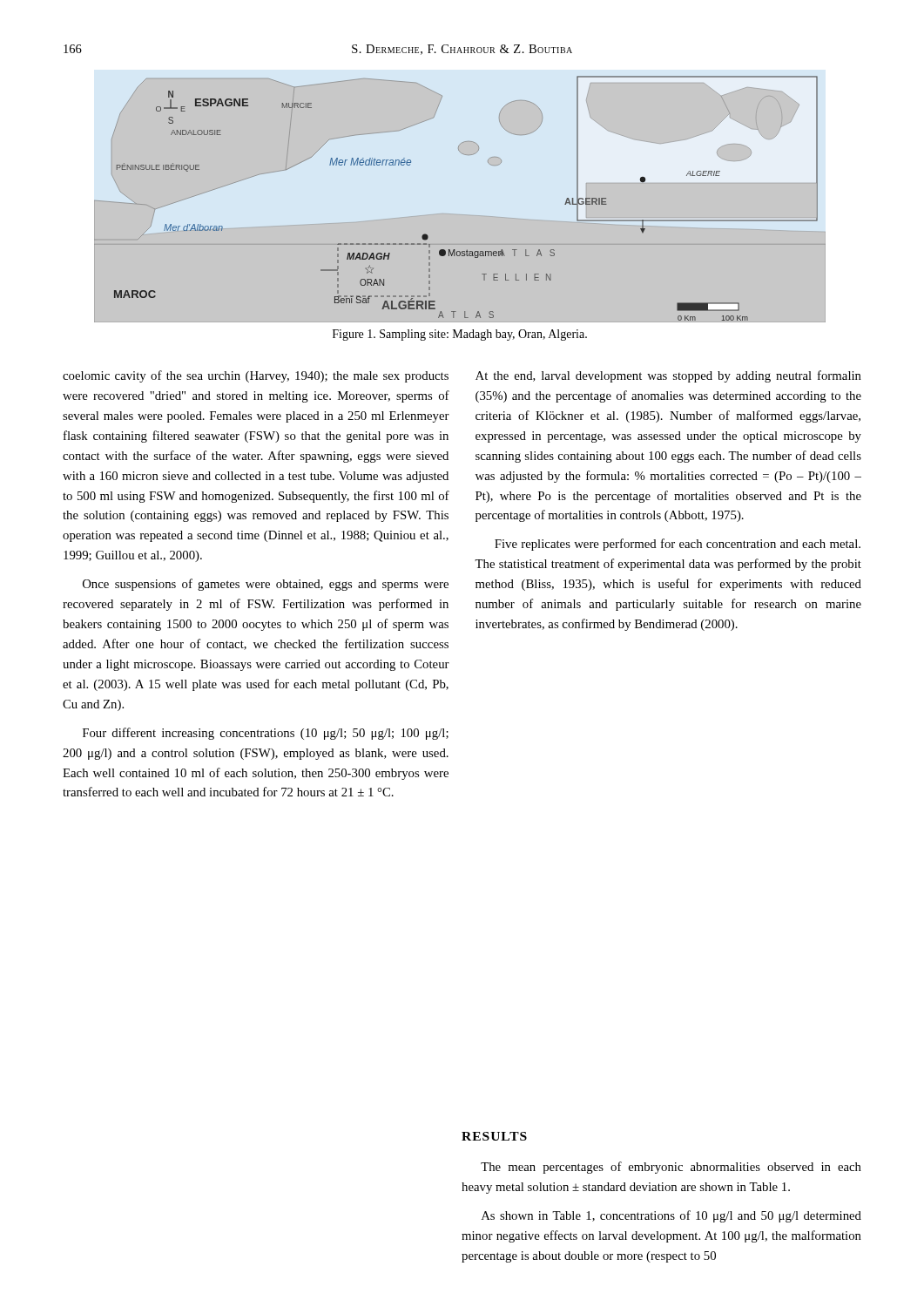Locate the text block containing "Once suspensions of gametes"
The image size is (924, 1307).
[256, 644]
